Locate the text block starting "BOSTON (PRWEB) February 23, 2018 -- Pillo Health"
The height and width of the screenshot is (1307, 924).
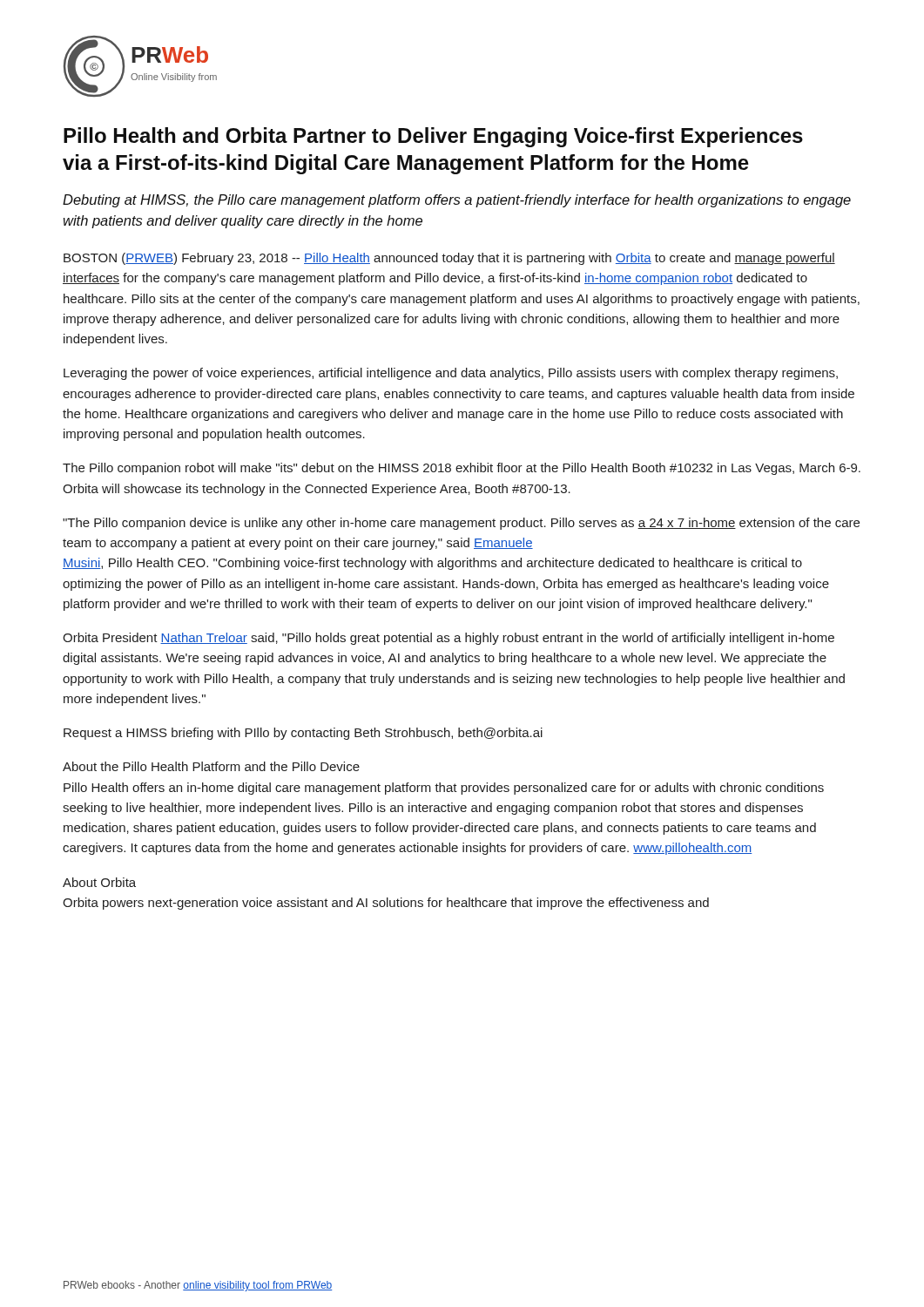[x=462, y=298]
